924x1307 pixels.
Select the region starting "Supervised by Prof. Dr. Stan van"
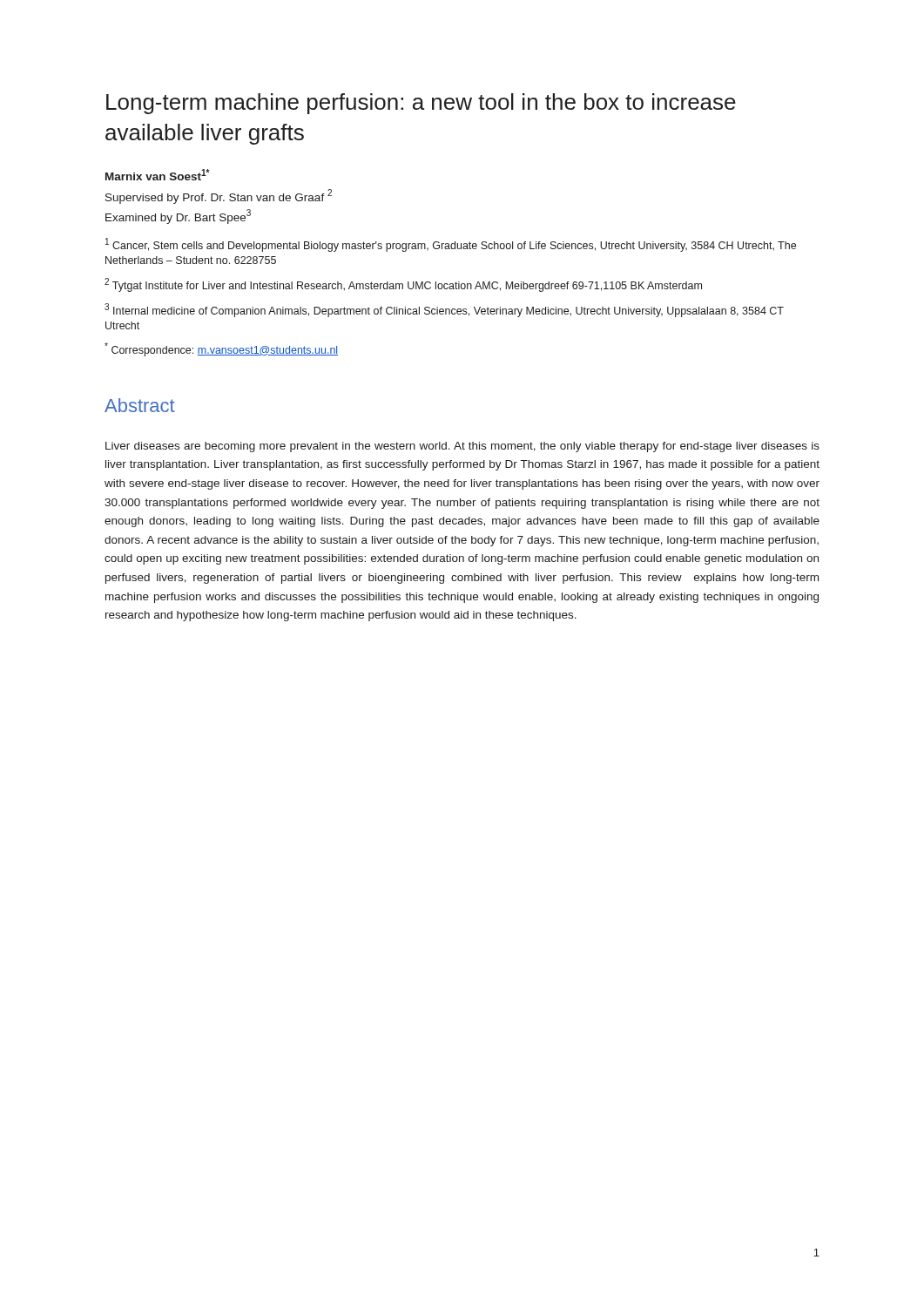point(218,196)
